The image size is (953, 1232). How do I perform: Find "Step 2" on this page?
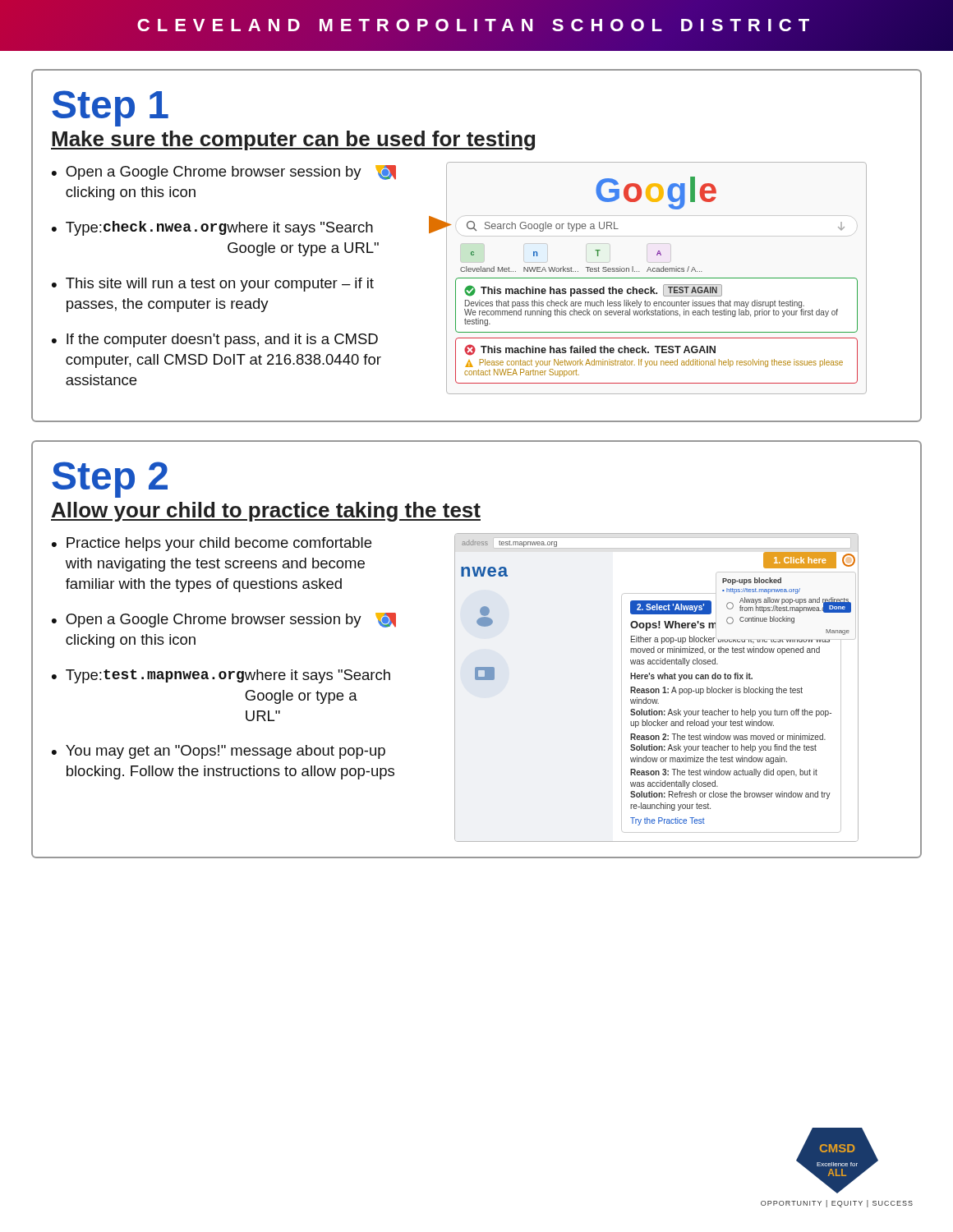110,477
